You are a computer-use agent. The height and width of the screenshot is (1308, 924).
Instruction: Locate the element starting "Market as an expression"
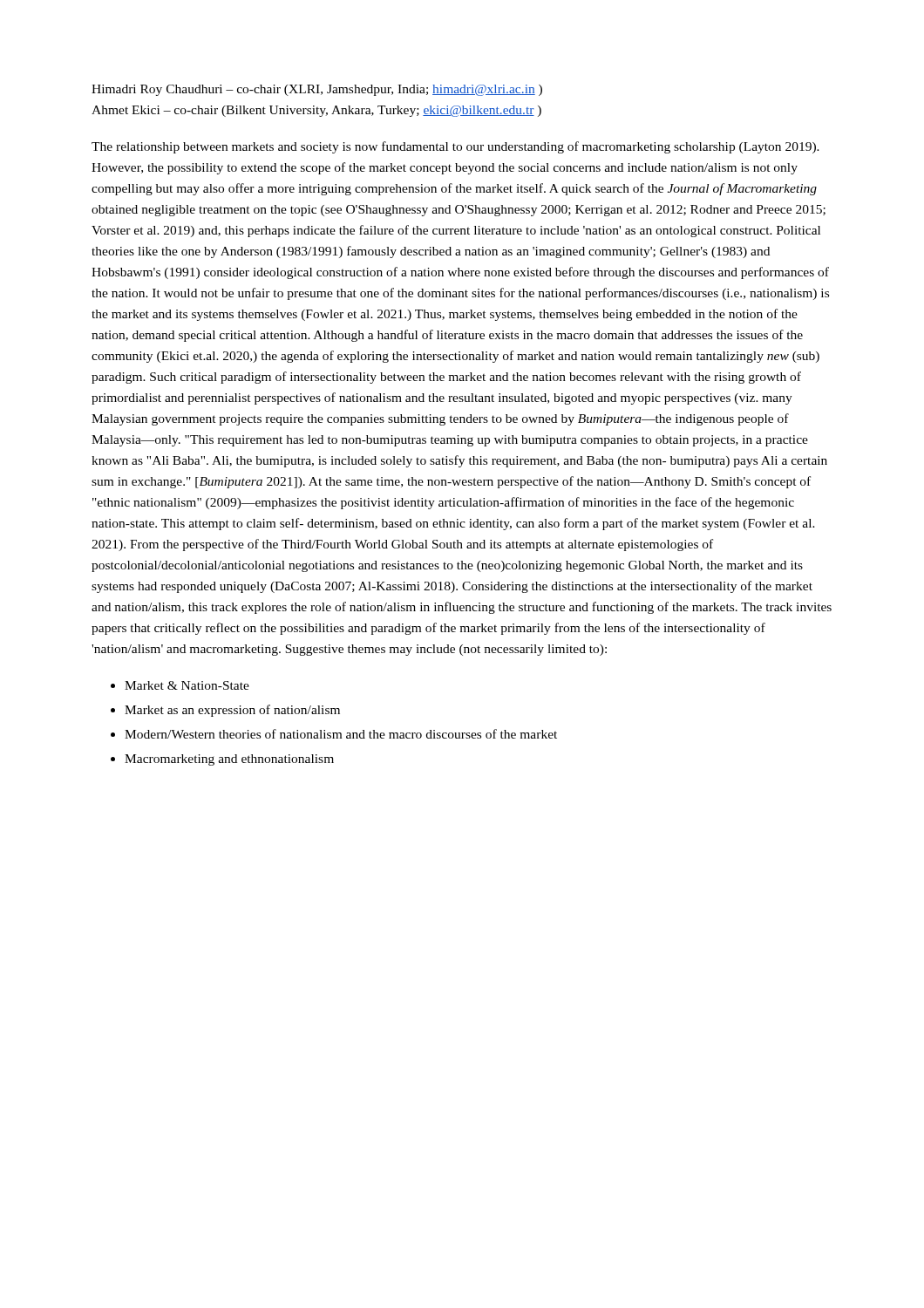pyautogui.click(x=233, y=710)
